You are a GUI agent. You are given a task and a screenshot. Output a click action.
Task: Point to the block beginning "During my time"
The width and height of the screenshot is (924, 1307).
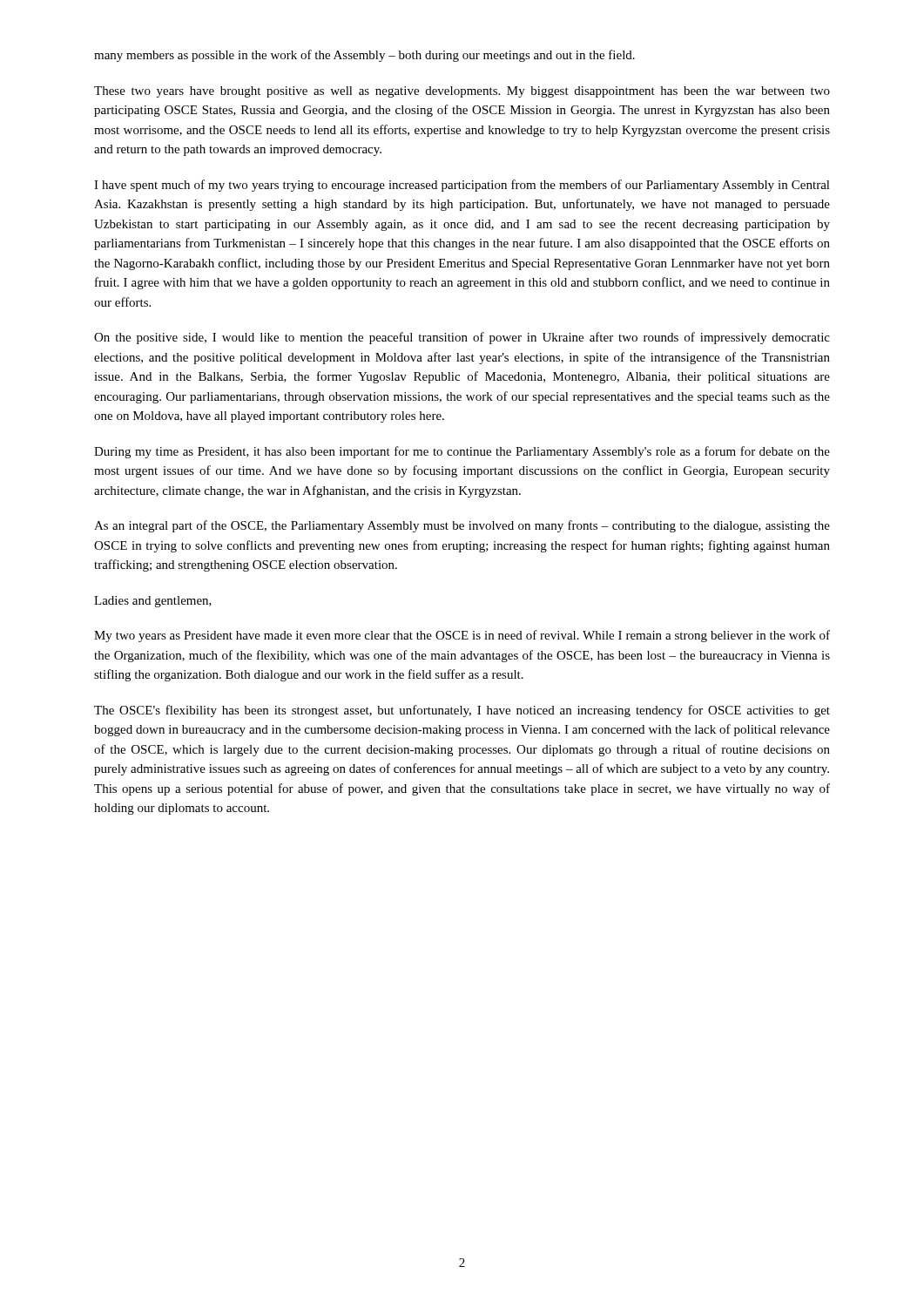click(x=462, y=471)
